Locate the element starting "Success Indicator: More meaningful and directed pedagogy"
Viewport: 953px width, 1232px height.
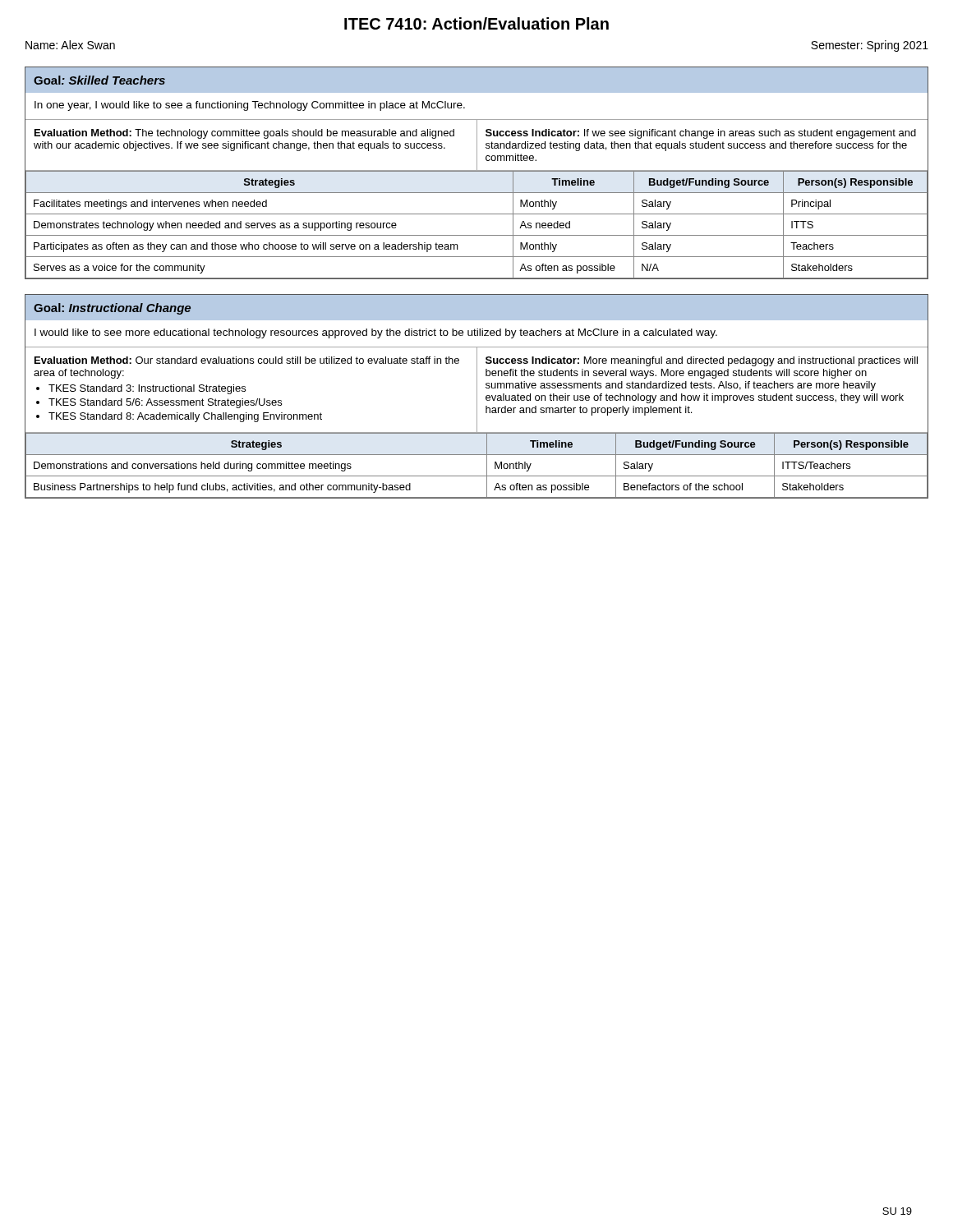click(x=702, y=385)
